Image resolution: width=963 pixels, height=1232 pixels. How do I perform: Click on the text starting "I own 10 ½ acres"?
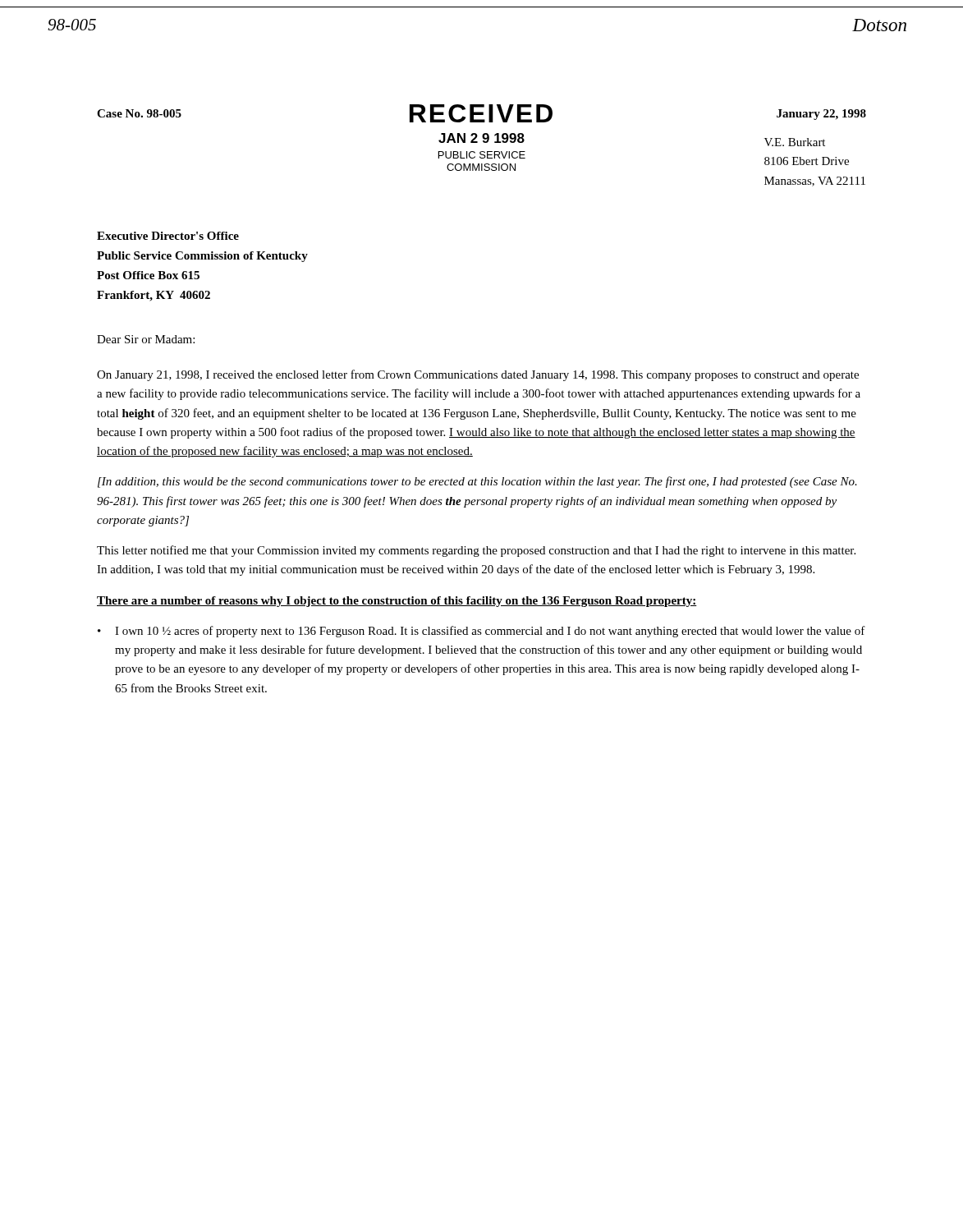point(490,659)
